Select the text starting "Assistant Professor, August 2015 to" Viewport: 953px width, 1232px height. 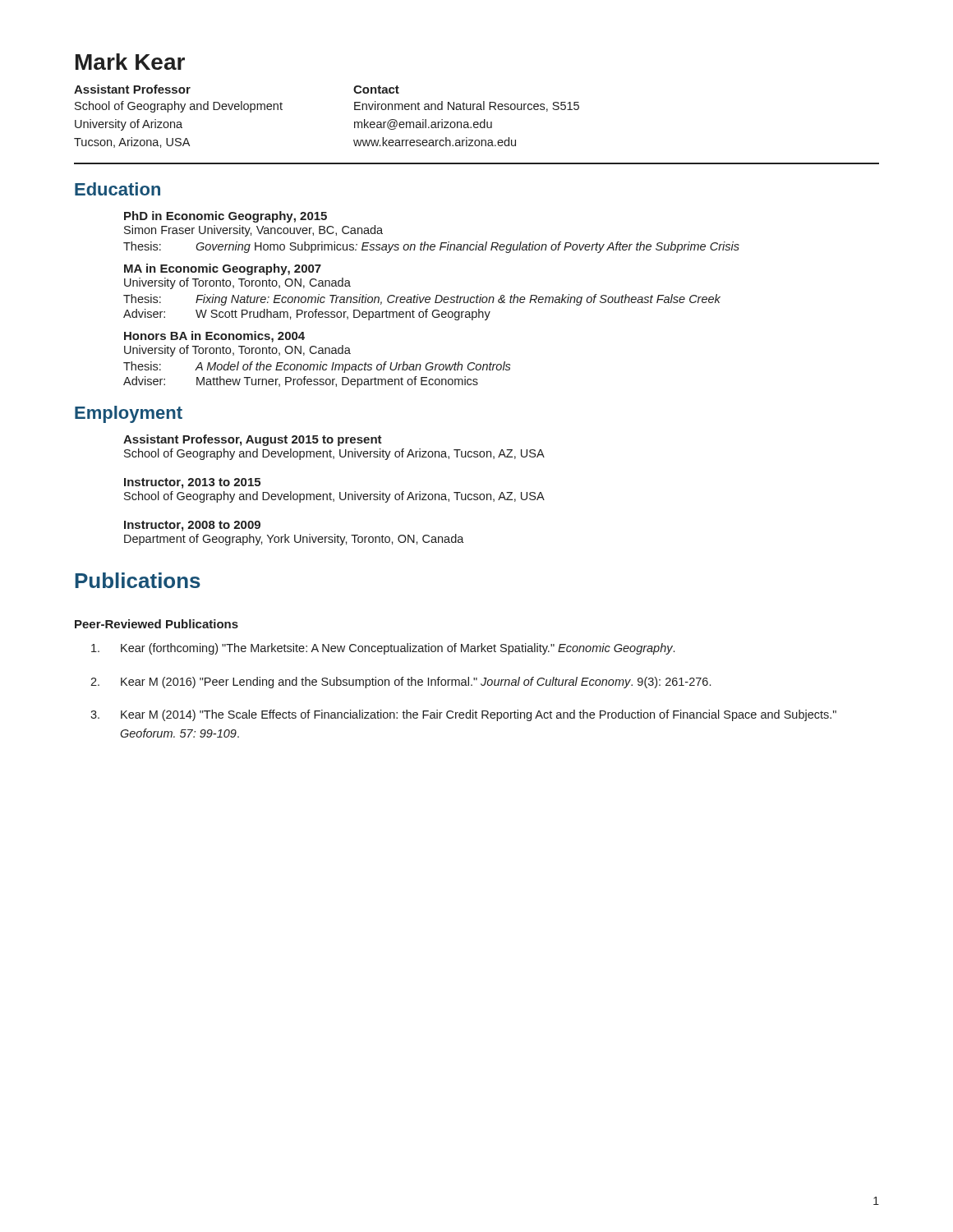501,446
